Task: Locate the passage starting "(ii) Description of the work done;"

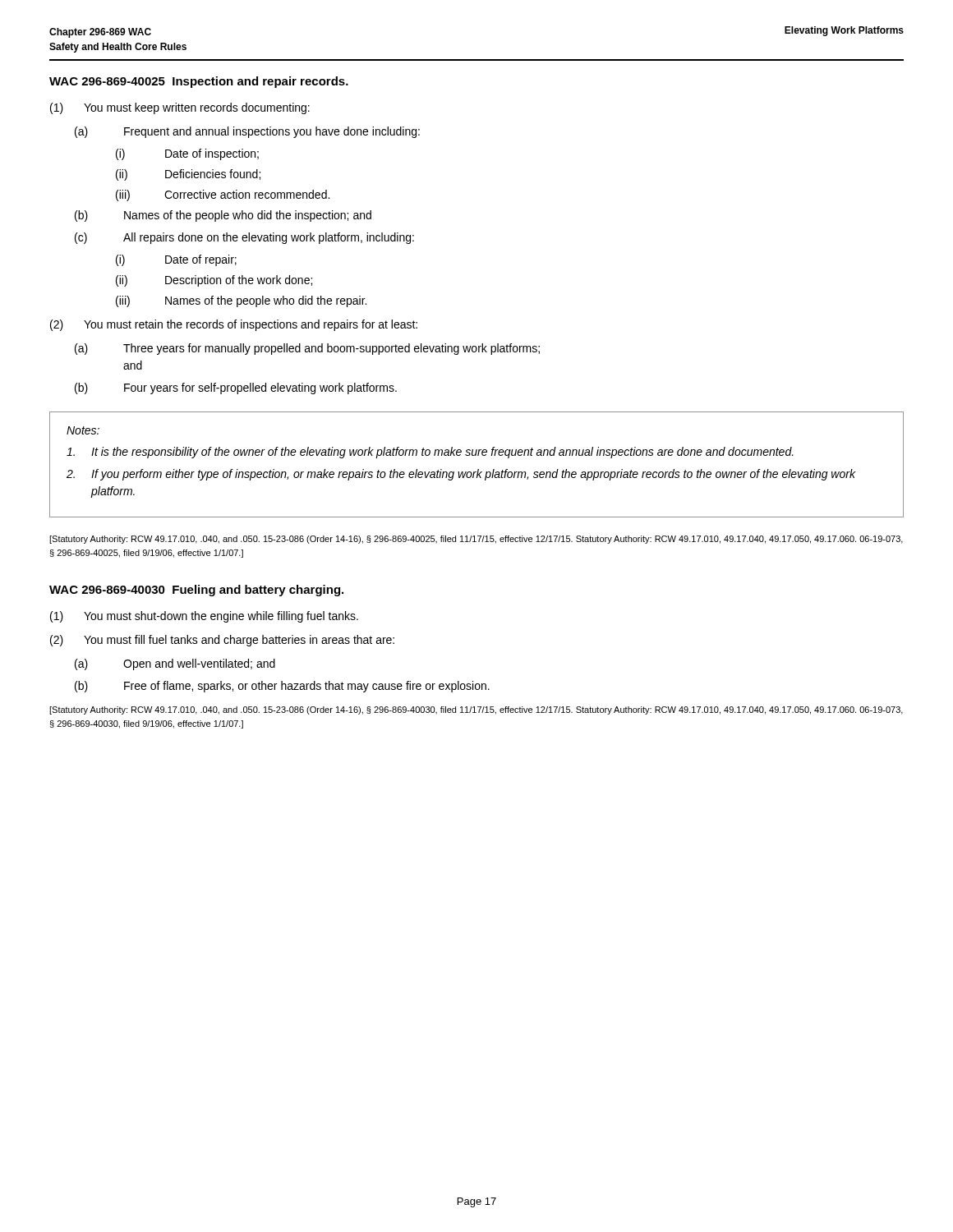Action: pyautogui.click(x=214, y=281)
